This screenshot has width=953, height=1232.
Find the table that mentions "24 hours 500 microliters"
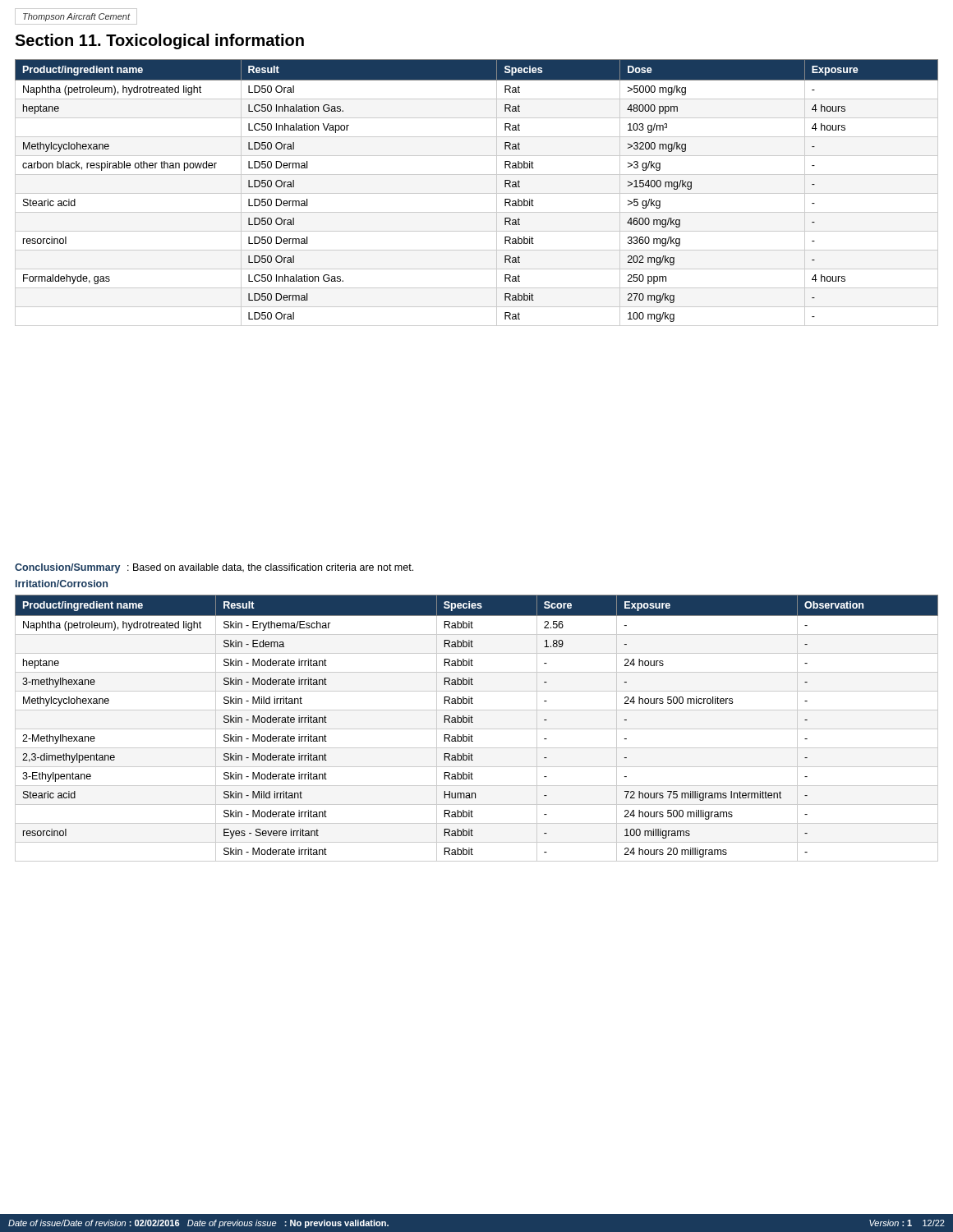tap(476, 728)
